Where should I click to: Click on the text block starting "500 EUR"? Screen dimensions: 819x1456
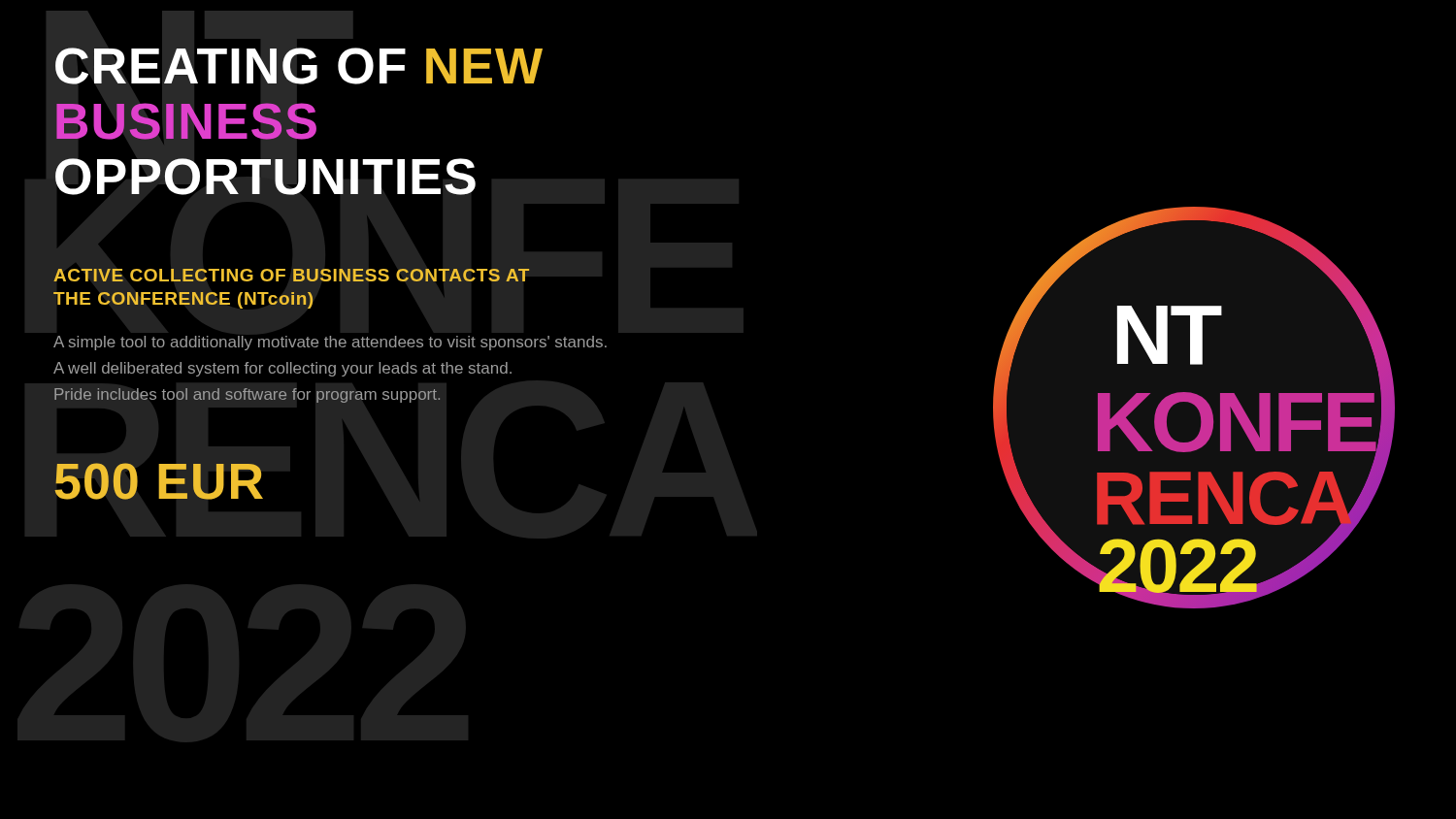click(159, 481)
